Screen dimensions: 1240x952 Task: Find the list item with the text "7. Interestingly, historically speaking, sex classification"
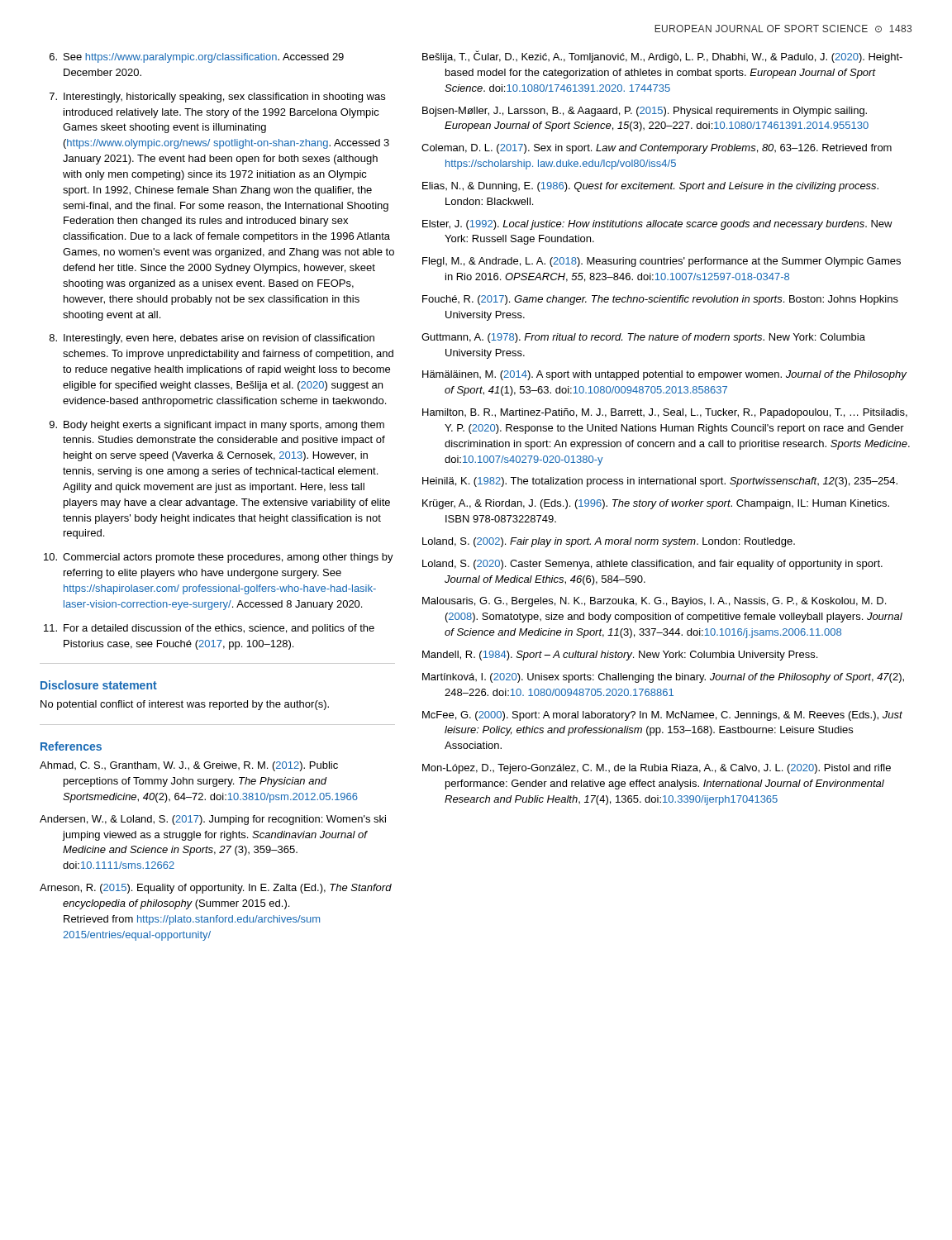click(x=217, y=206)
